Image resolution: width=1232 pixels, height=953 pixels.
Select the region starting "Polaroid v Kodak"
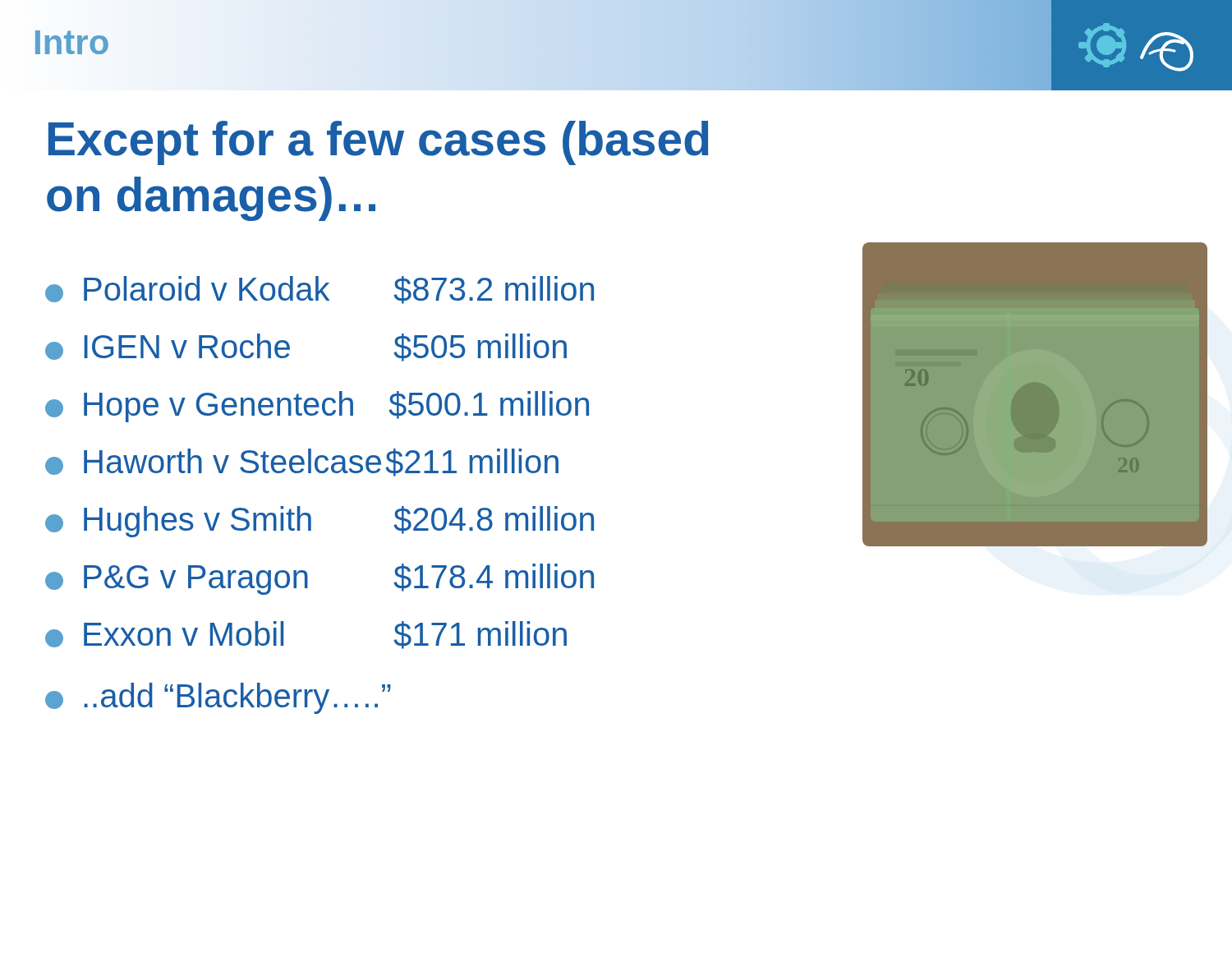[x=321, y=290]
